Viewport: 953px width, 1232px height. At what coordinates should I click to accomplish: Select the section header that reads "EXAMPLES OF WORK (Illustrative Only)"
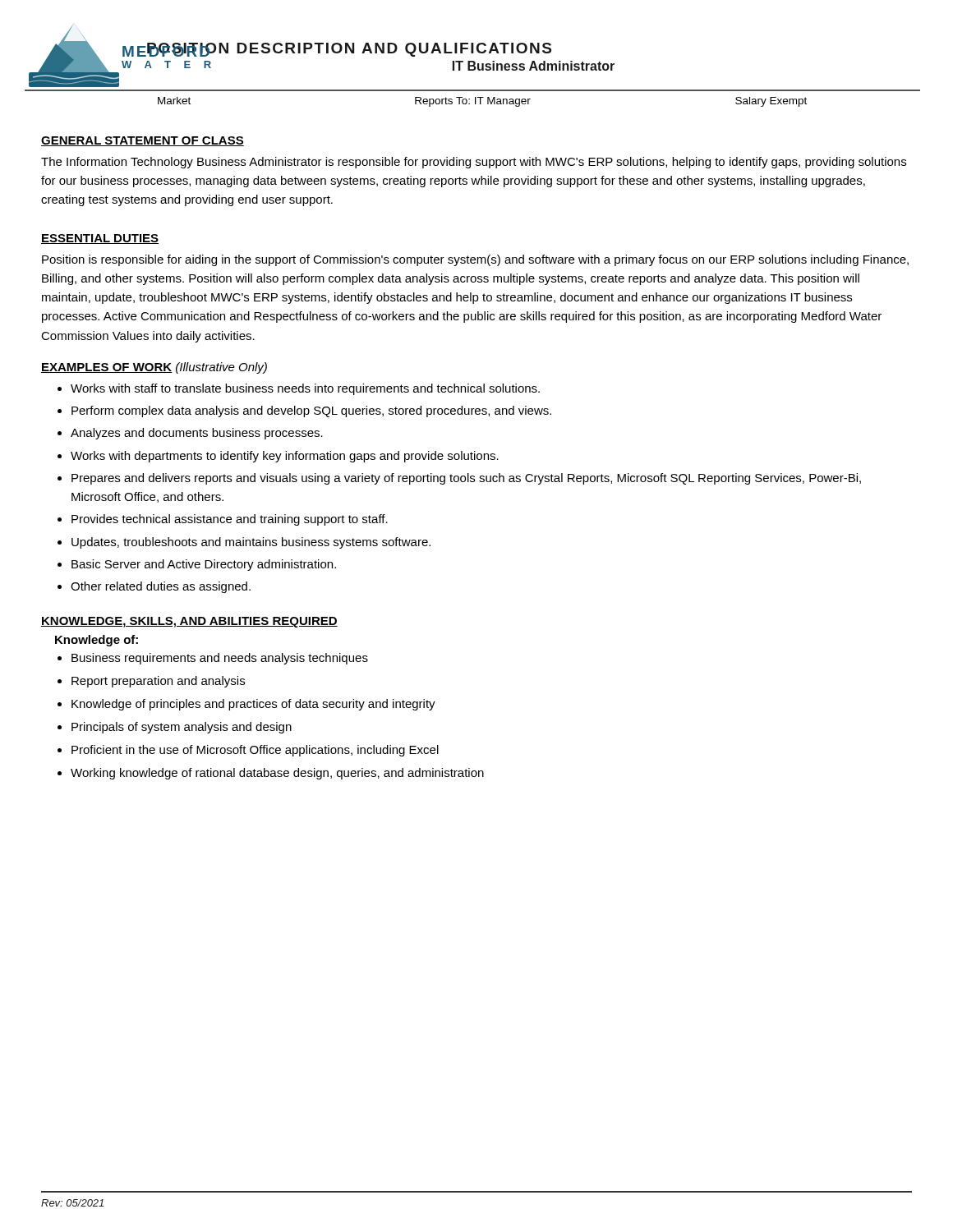pos(154,368)
